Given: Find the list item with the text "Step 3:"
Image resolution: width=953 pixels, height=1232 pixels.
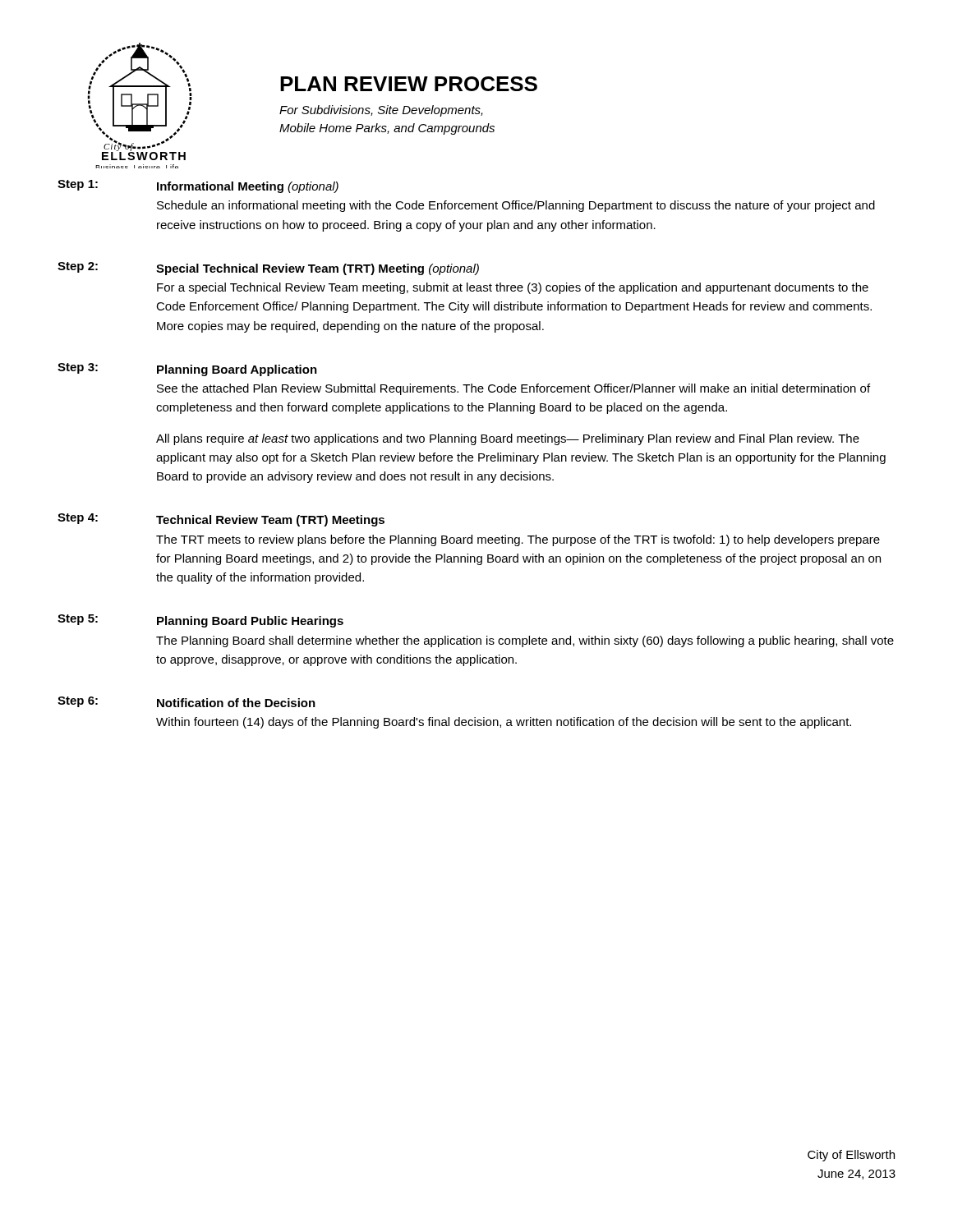Looking at the screenshot, I should [78, 367].
